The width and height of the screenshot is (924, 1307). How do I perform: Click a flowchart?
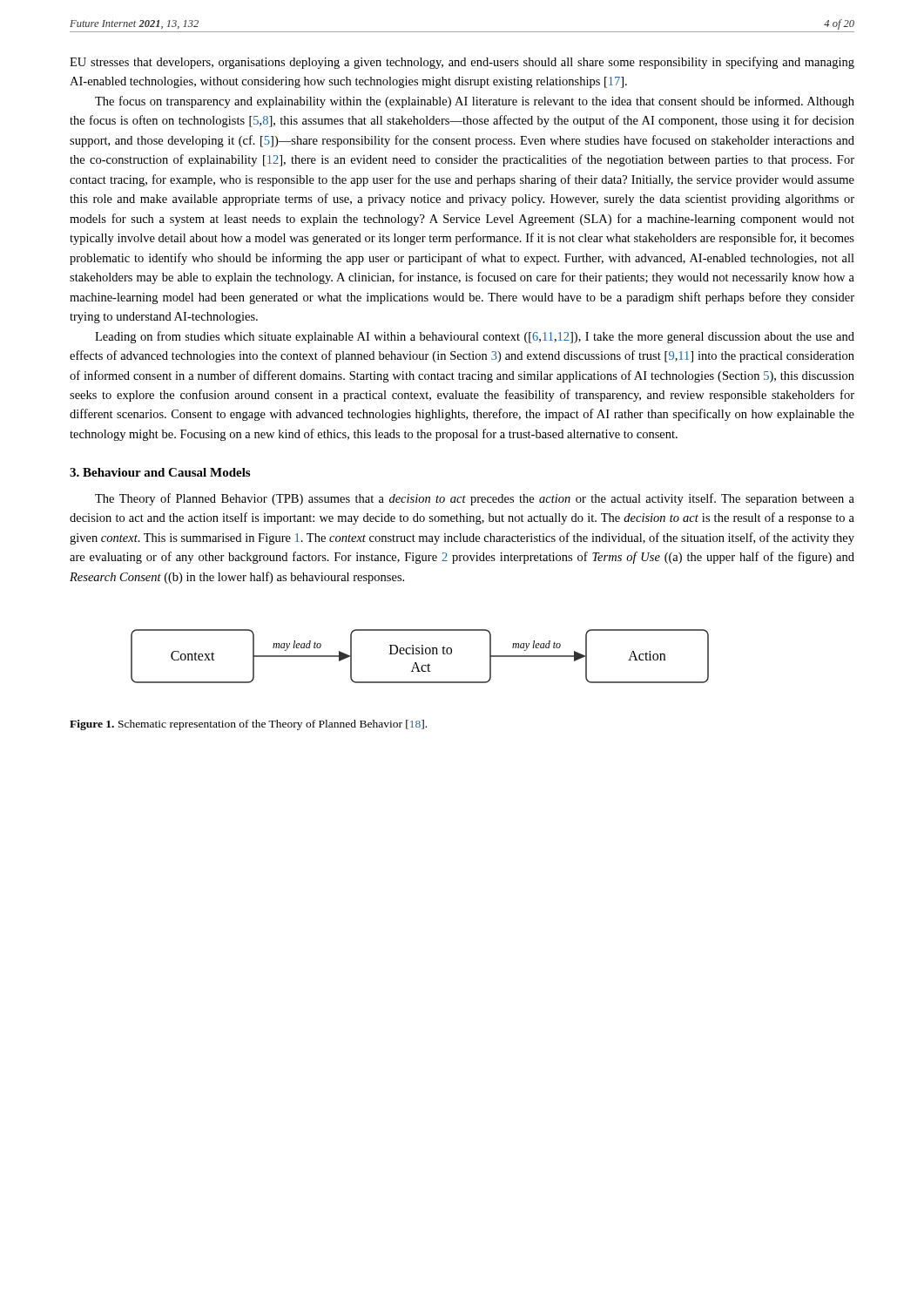point(462,672)
